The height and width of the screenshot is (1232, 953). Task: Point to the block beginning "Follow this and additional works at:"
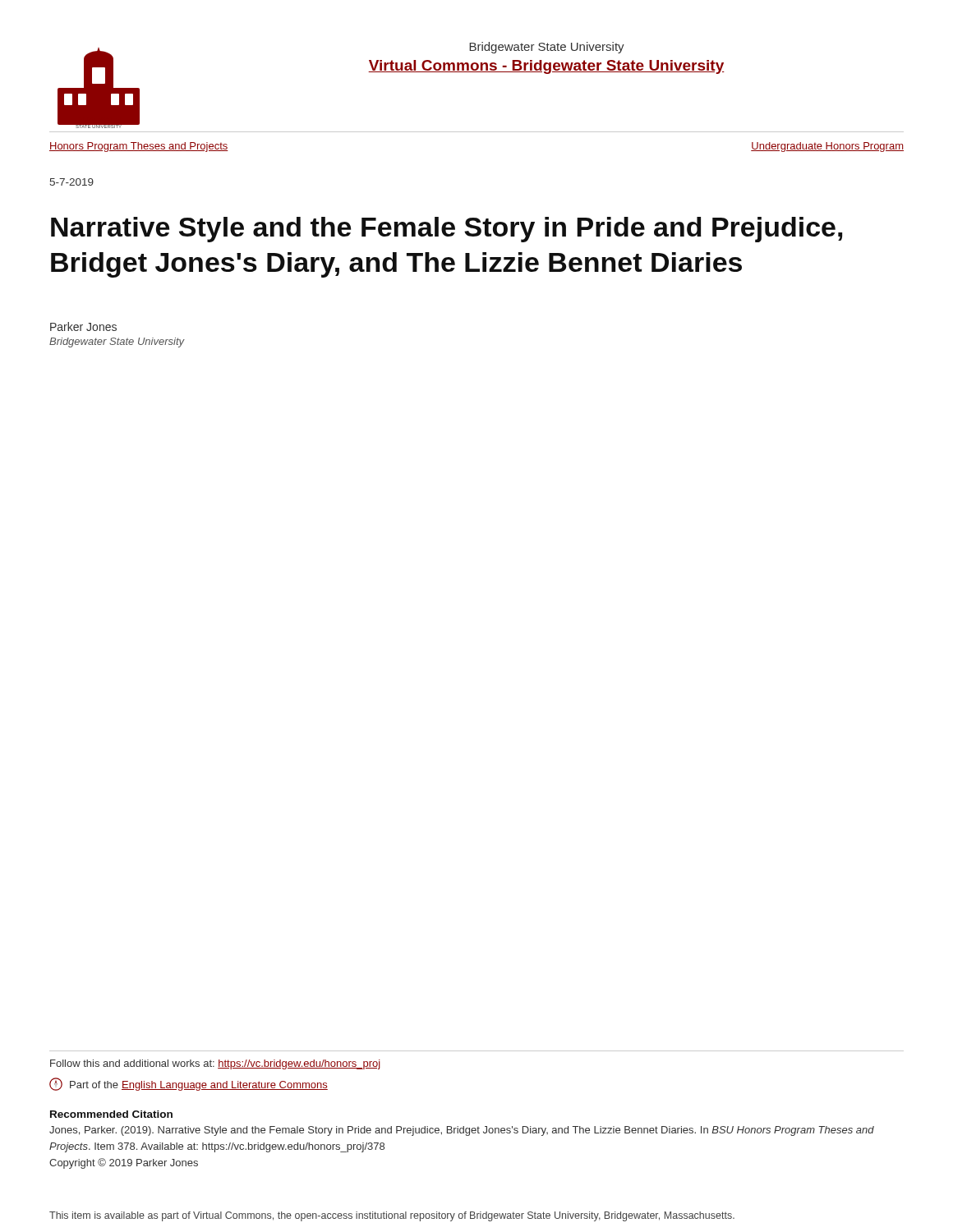[x=215, y=1063]
